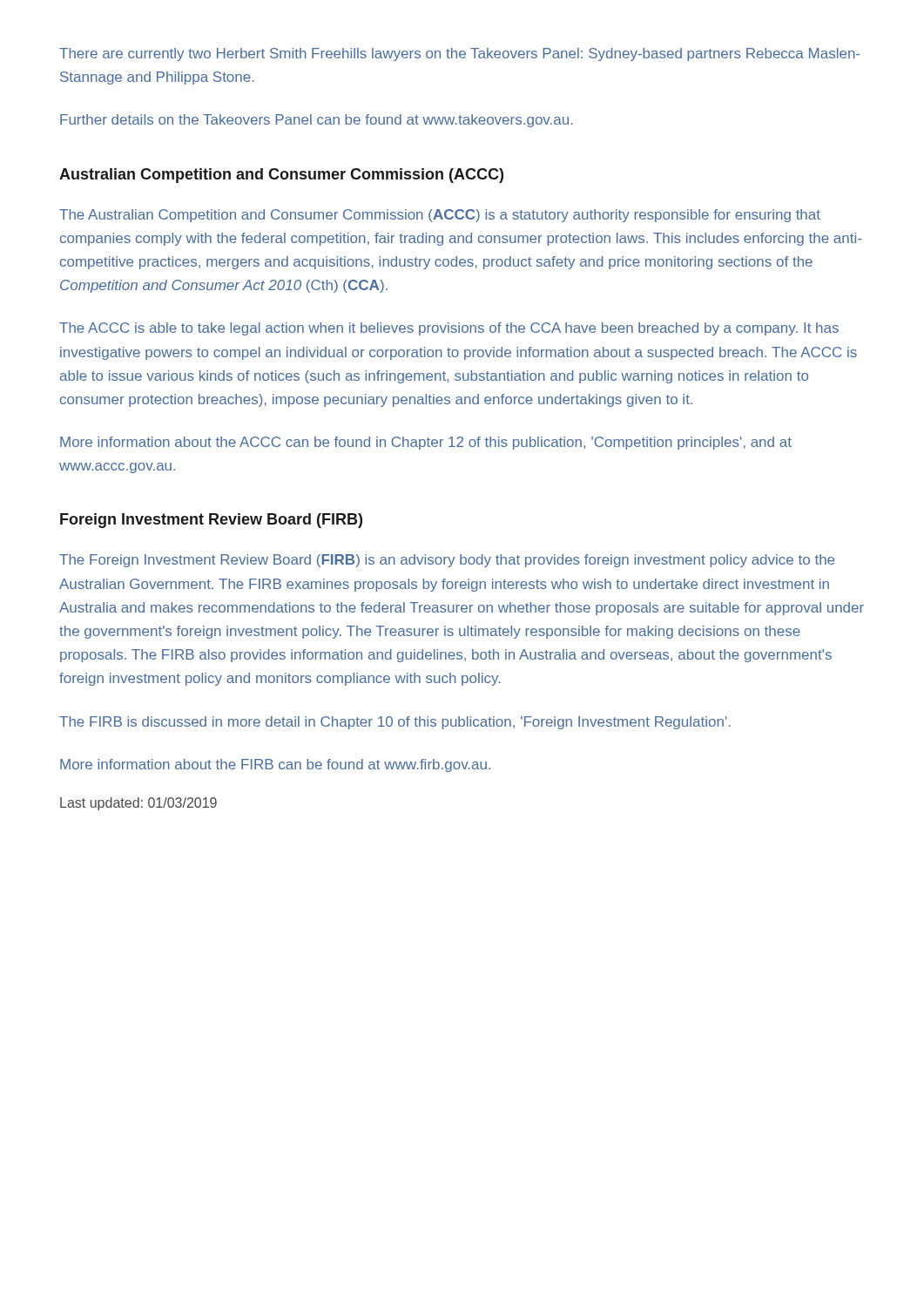
Task: Find the text block containing "There are currently two Herbert Smith Freehills lawyers"
Action: coord(460,65)
